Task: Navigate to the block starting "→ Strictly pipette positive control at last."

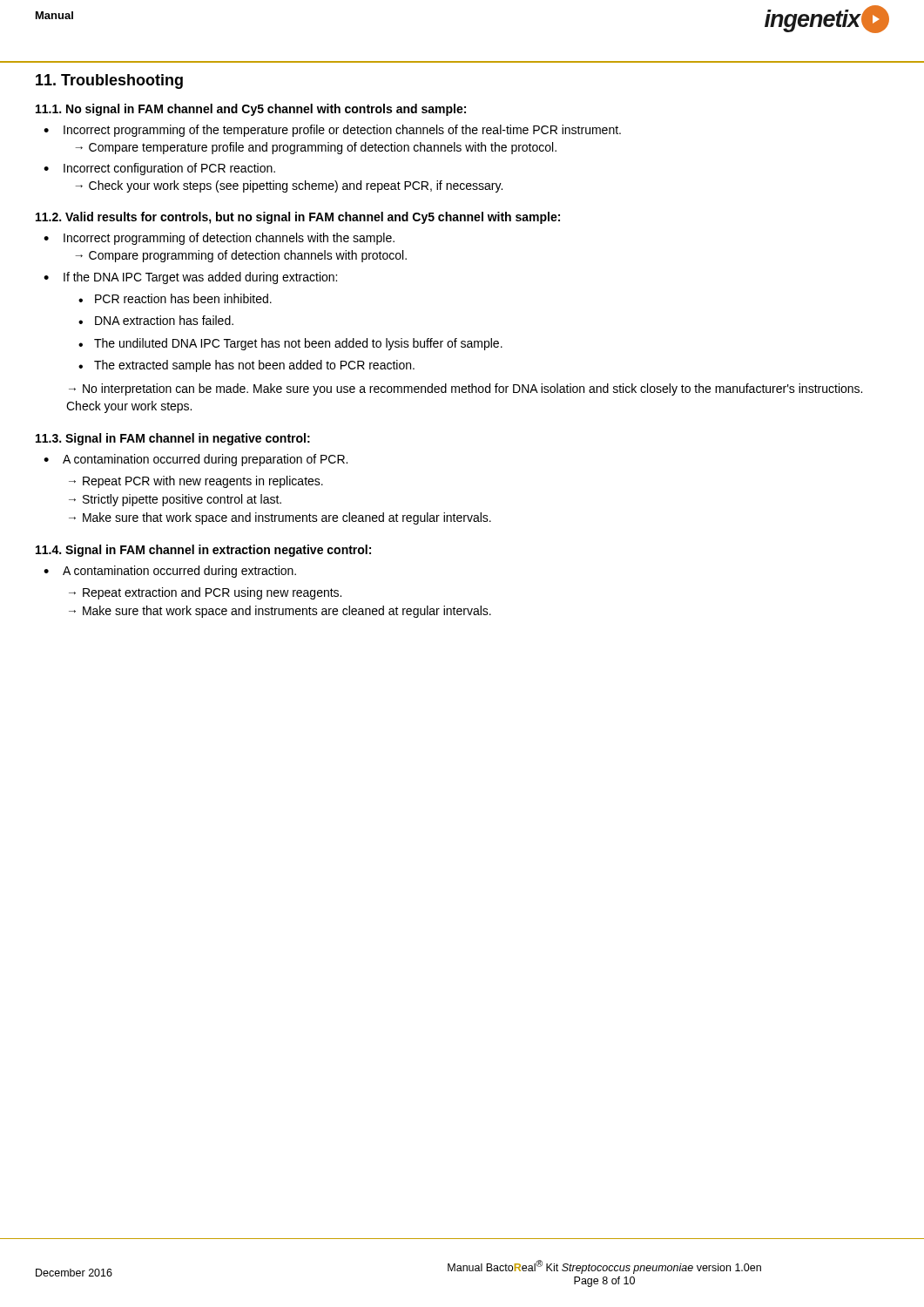Action: tap(174, 499)
